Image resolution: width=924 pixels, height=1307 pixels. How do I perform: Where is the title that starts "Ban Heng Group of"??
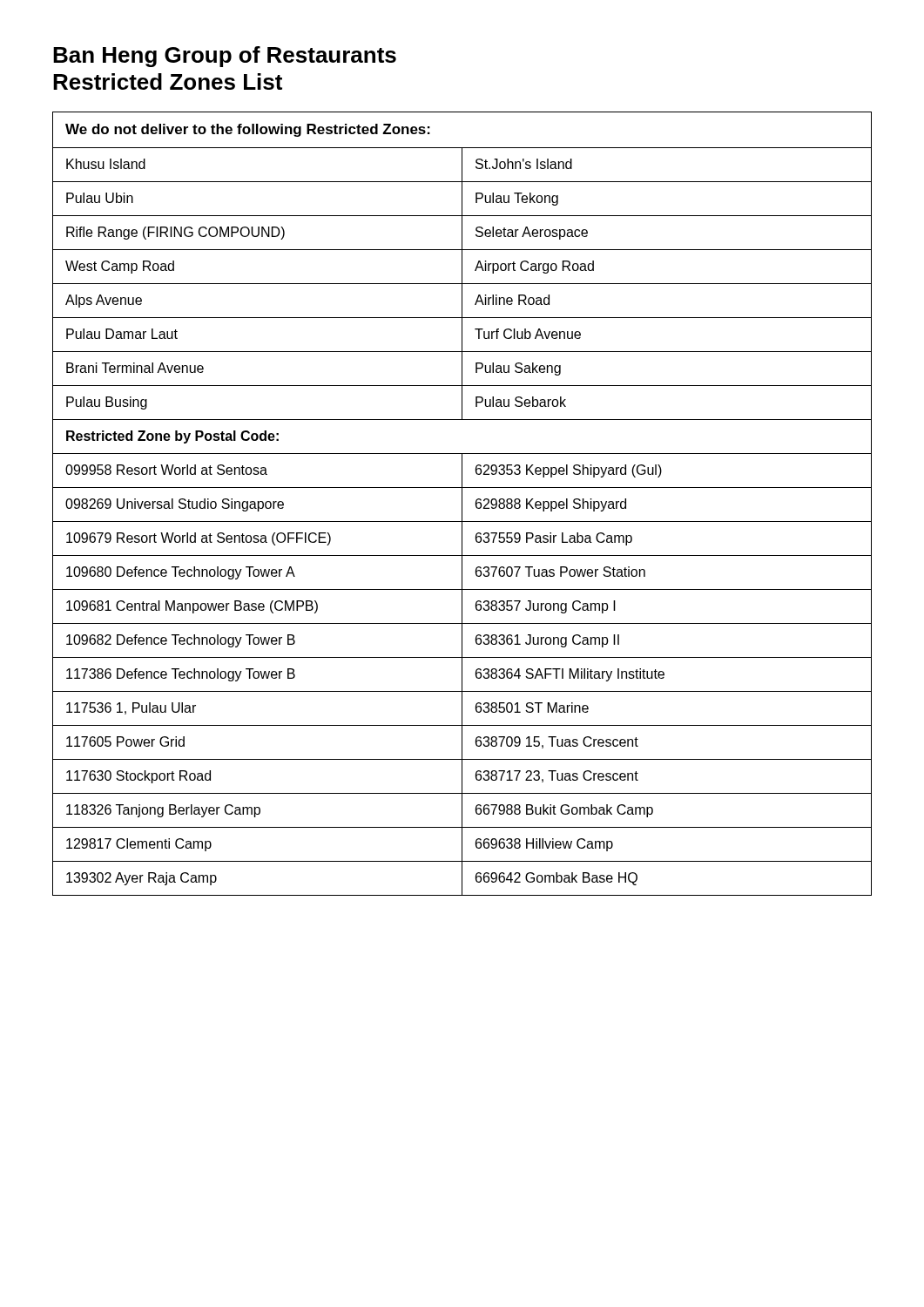(225, 57)
